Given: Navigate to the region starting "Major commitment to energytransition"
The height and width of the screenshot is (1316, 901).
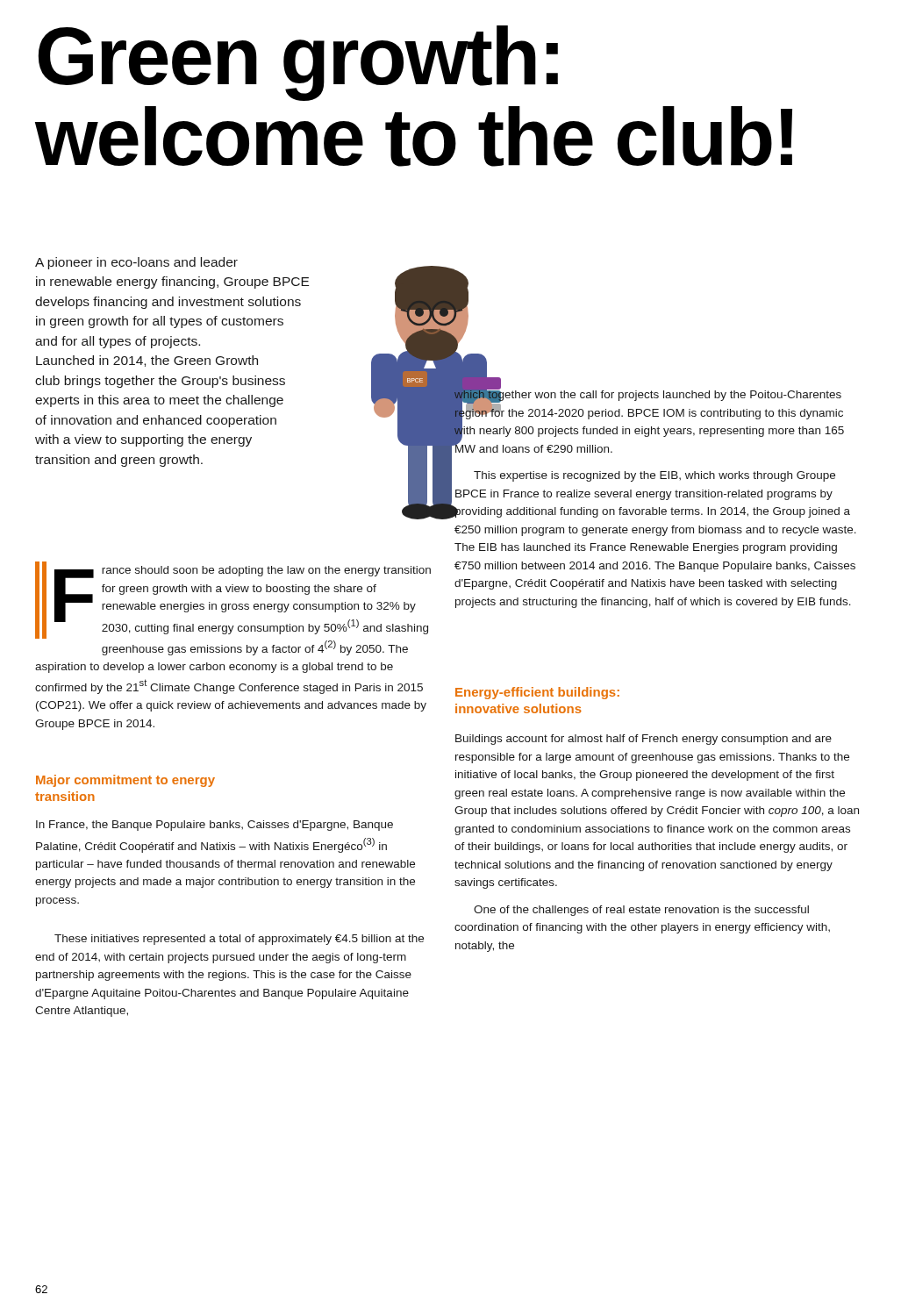Looking at the screenshot, I should pos(125,781).
